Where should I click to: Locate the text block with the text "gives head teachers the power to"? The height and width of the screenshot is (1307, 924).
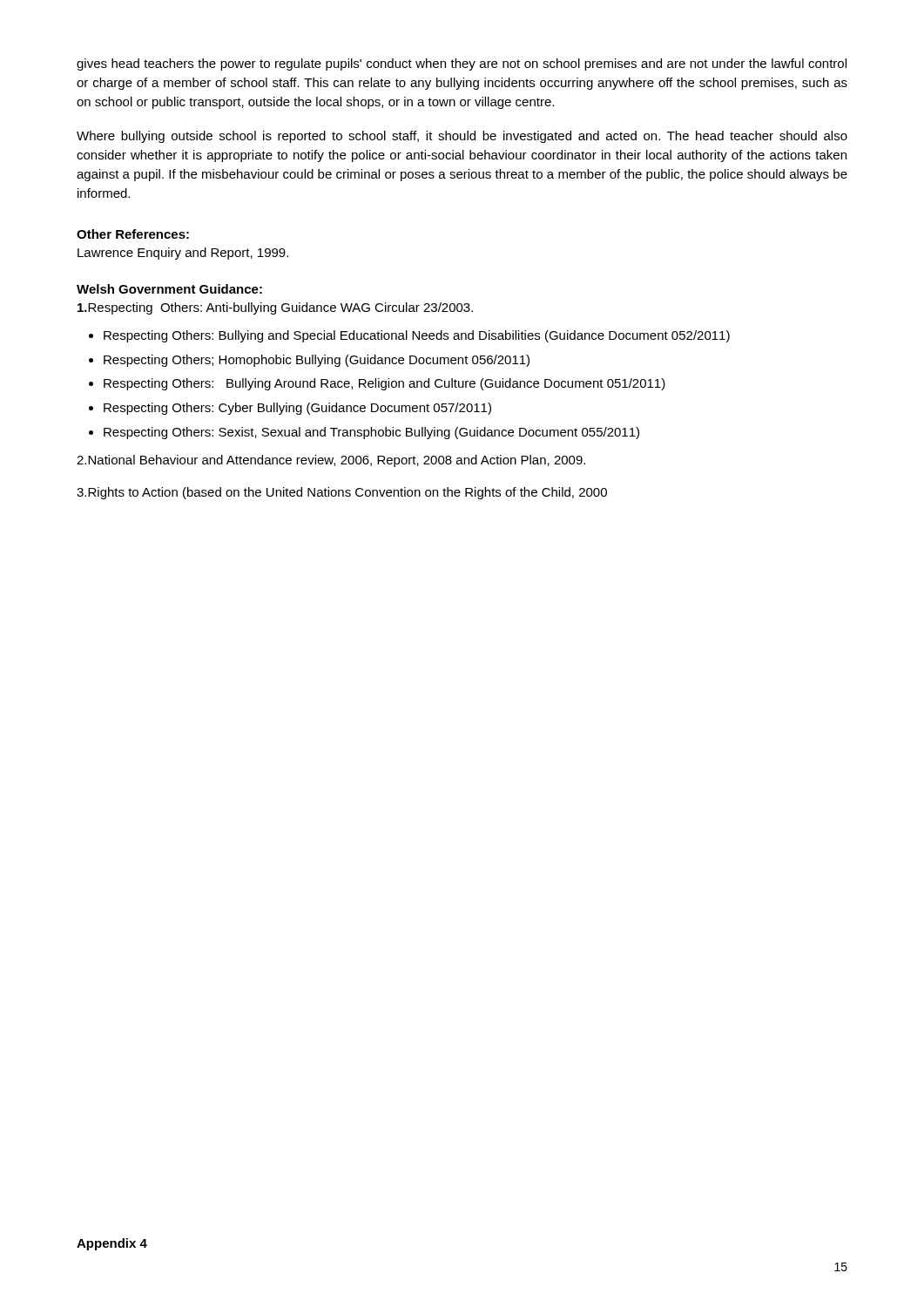[x=462, y=82]
